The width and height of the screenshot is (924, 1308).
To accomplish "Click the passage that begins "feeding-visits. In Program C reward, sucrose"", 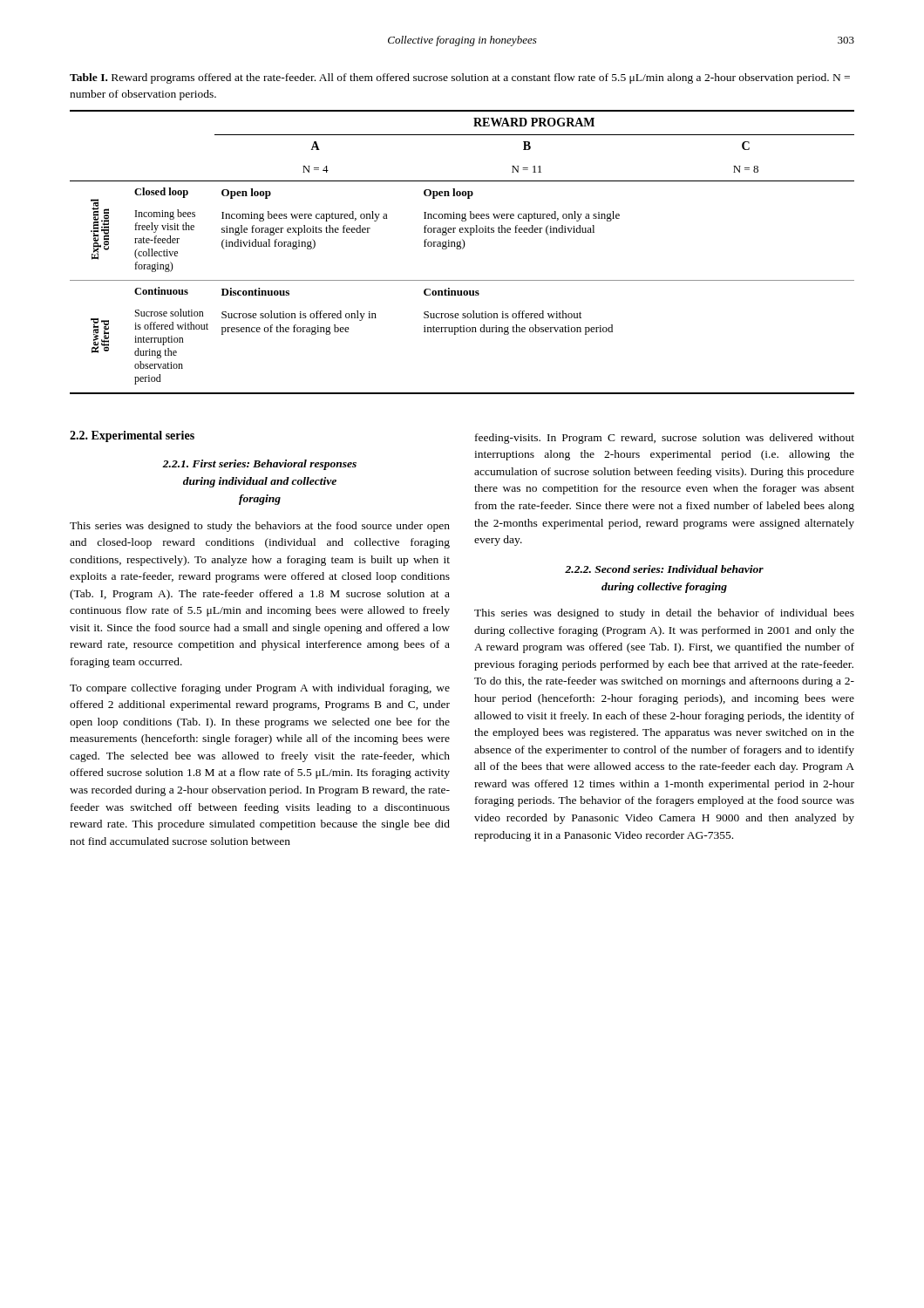I will [x=664, y=488].
